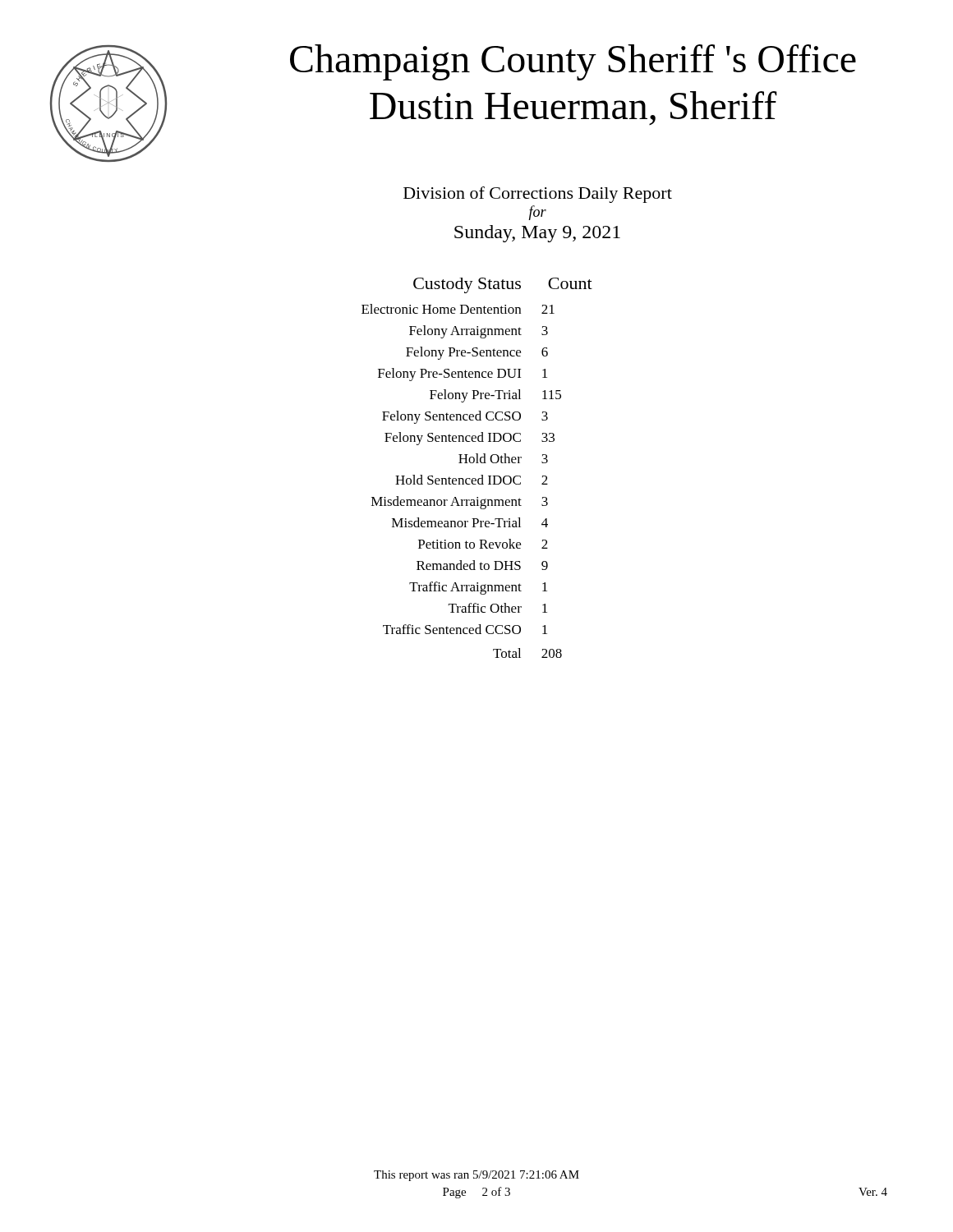Locate the title containing "Champaign County Sheriff 's"
The width and height of the screenshot is (953, 1232).
pos(573,83)
